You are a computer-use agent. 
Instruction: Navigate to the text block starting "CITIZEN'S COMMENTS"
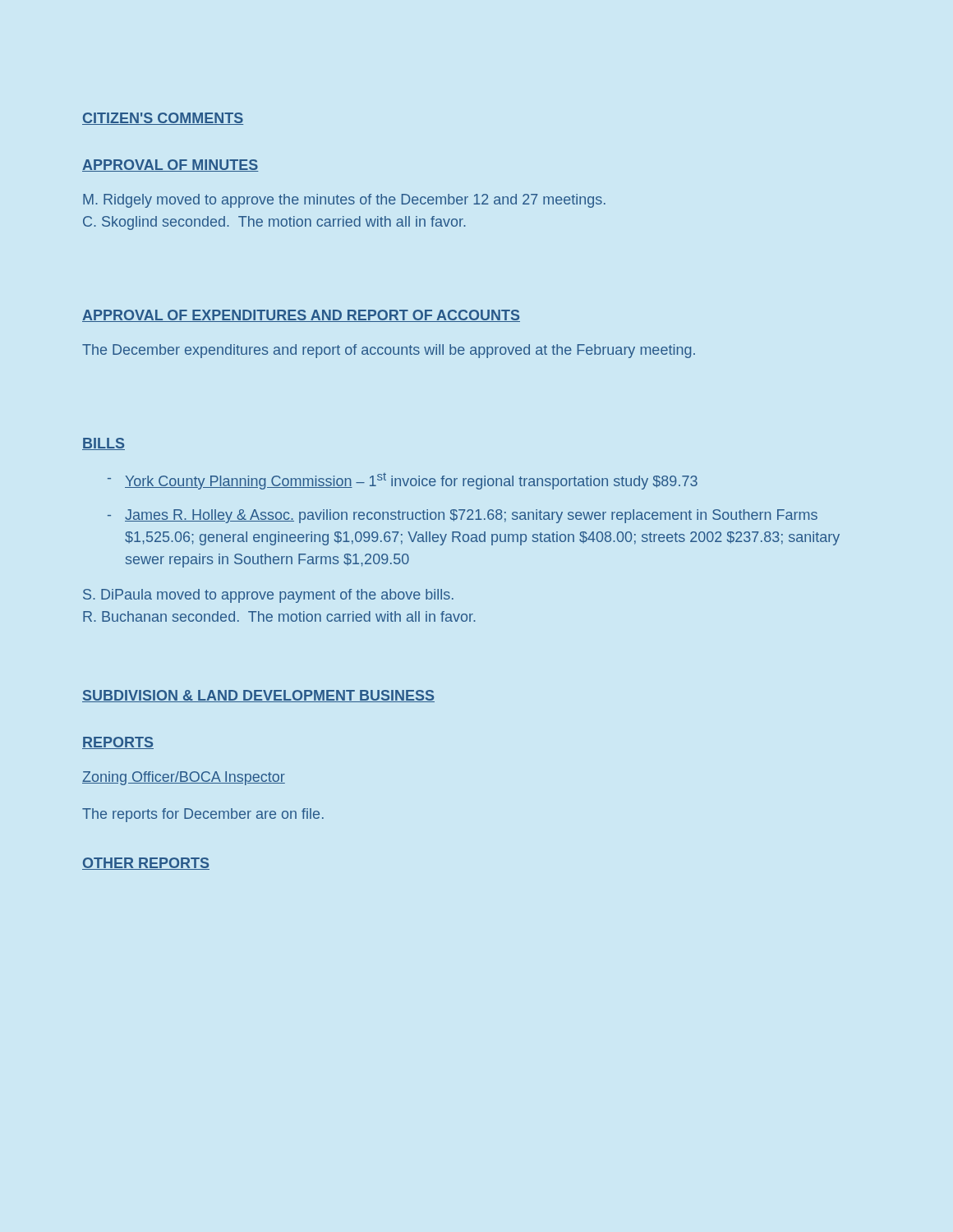point(163,118)
